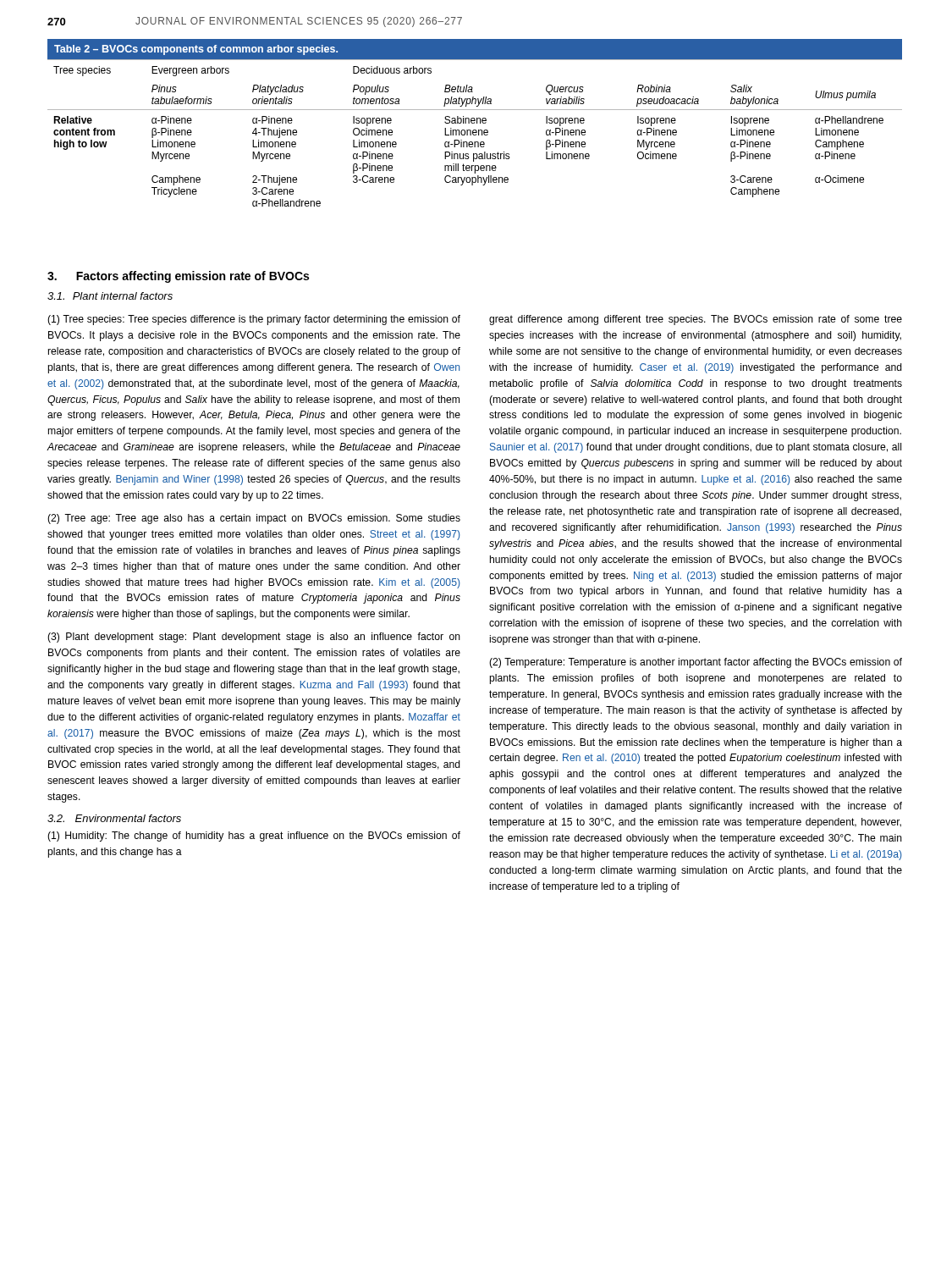The width and height of the screenshot is (952, 1270).
Task: Select the section header with the text "3.Factors affecting emission rate of BVOCs"
Action: pyautogui.click(x=178, y=276)
